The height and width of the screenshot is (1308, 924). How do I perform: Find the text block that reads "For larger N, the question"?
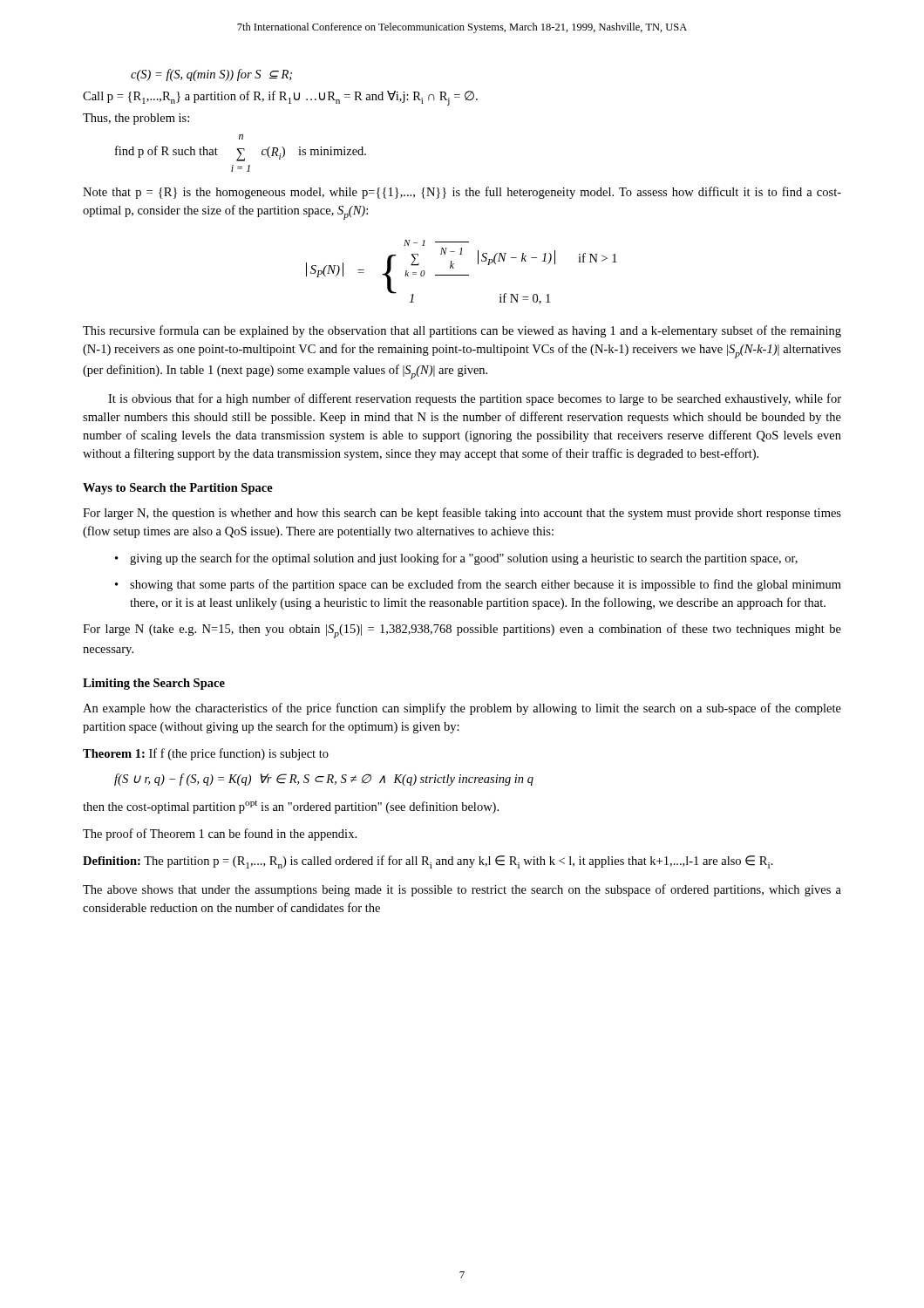pos(462,522)
